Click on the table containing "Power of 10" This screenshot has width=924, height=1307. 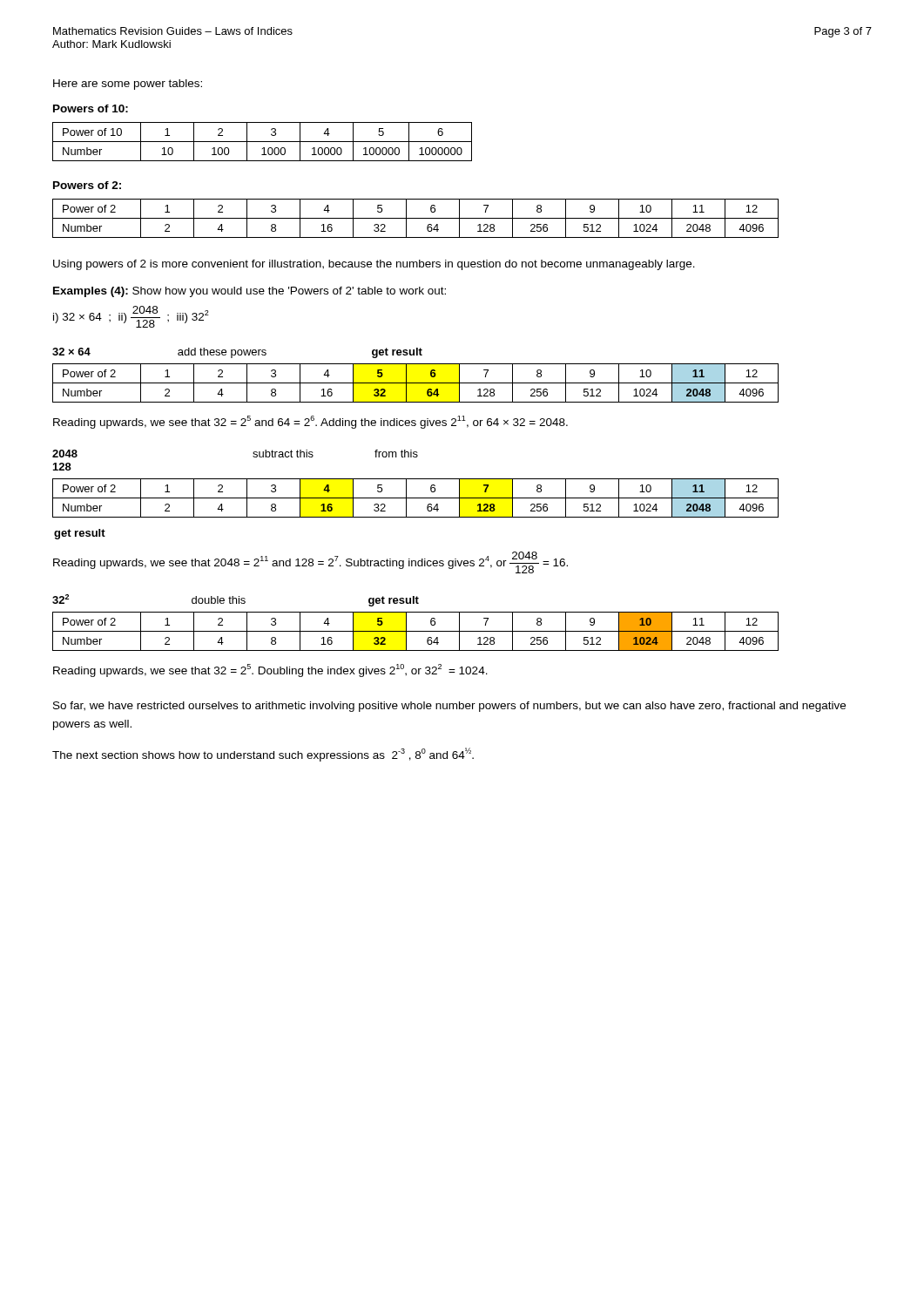pos(462,142)
